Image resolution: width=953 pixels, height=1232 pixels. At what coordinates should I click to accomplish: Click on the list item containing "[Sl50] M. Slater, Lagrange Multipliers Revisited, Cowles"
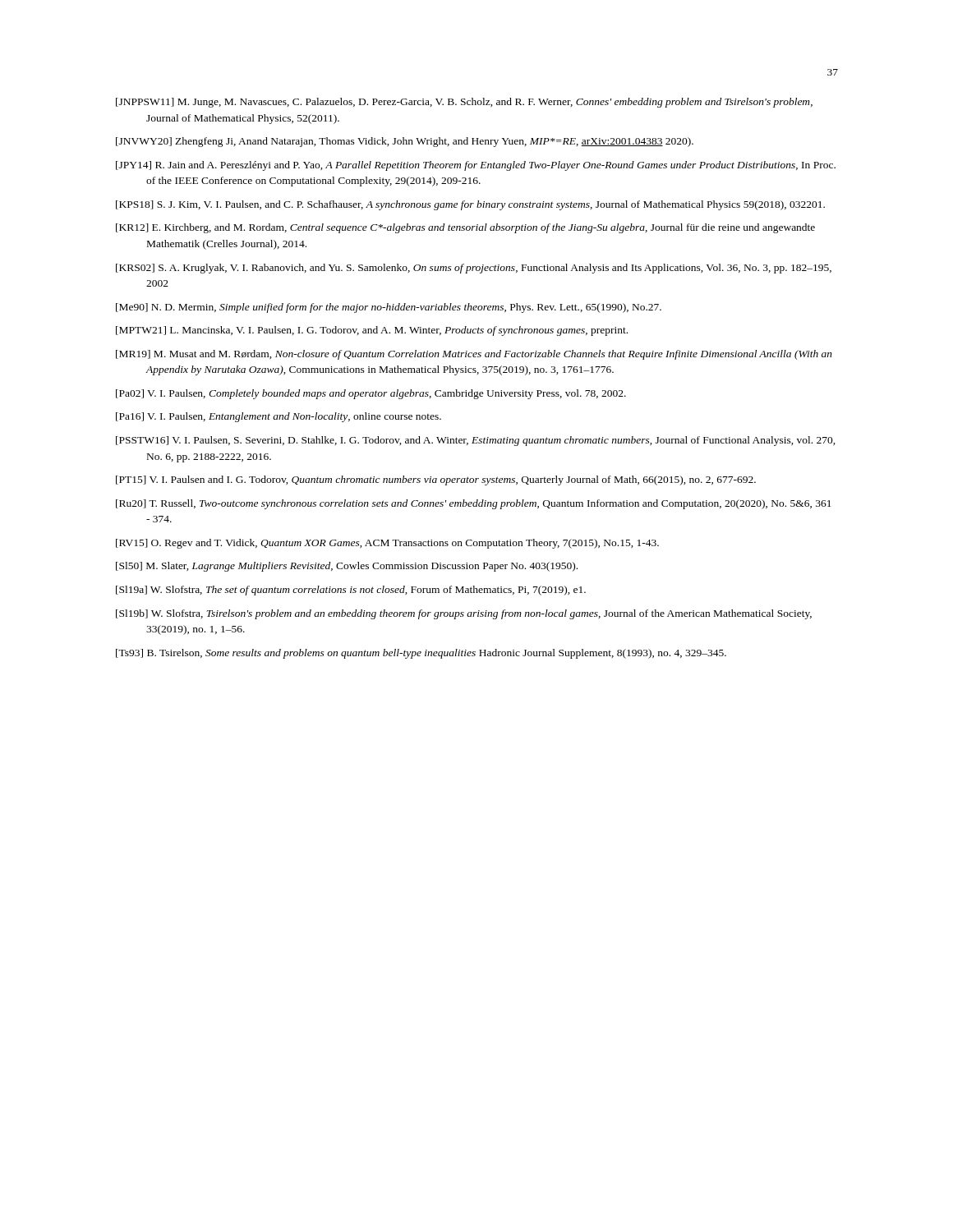[x=347, y=566]
